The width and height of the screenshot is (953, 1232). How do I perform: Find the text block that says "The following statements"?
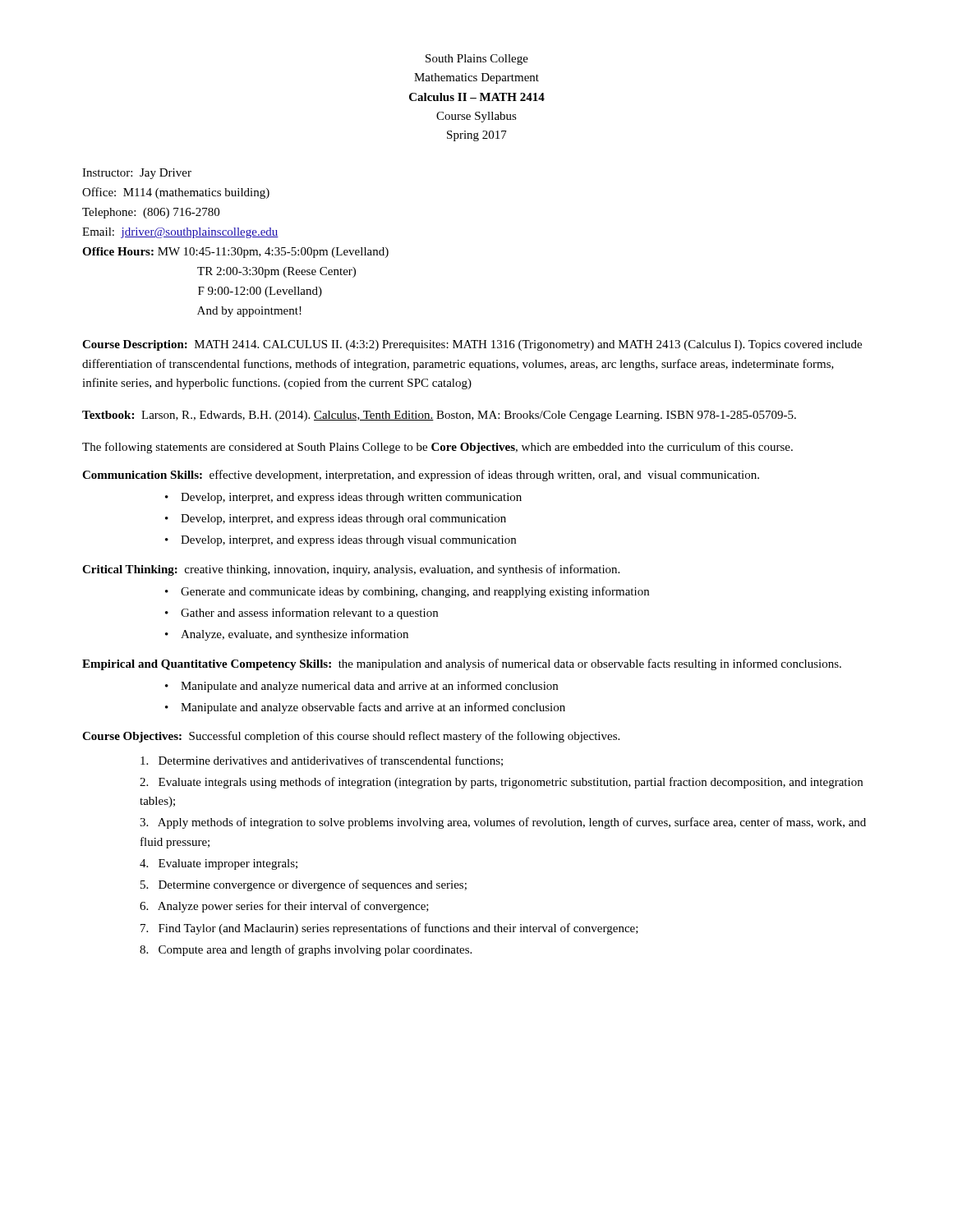[x=438, y=447]
